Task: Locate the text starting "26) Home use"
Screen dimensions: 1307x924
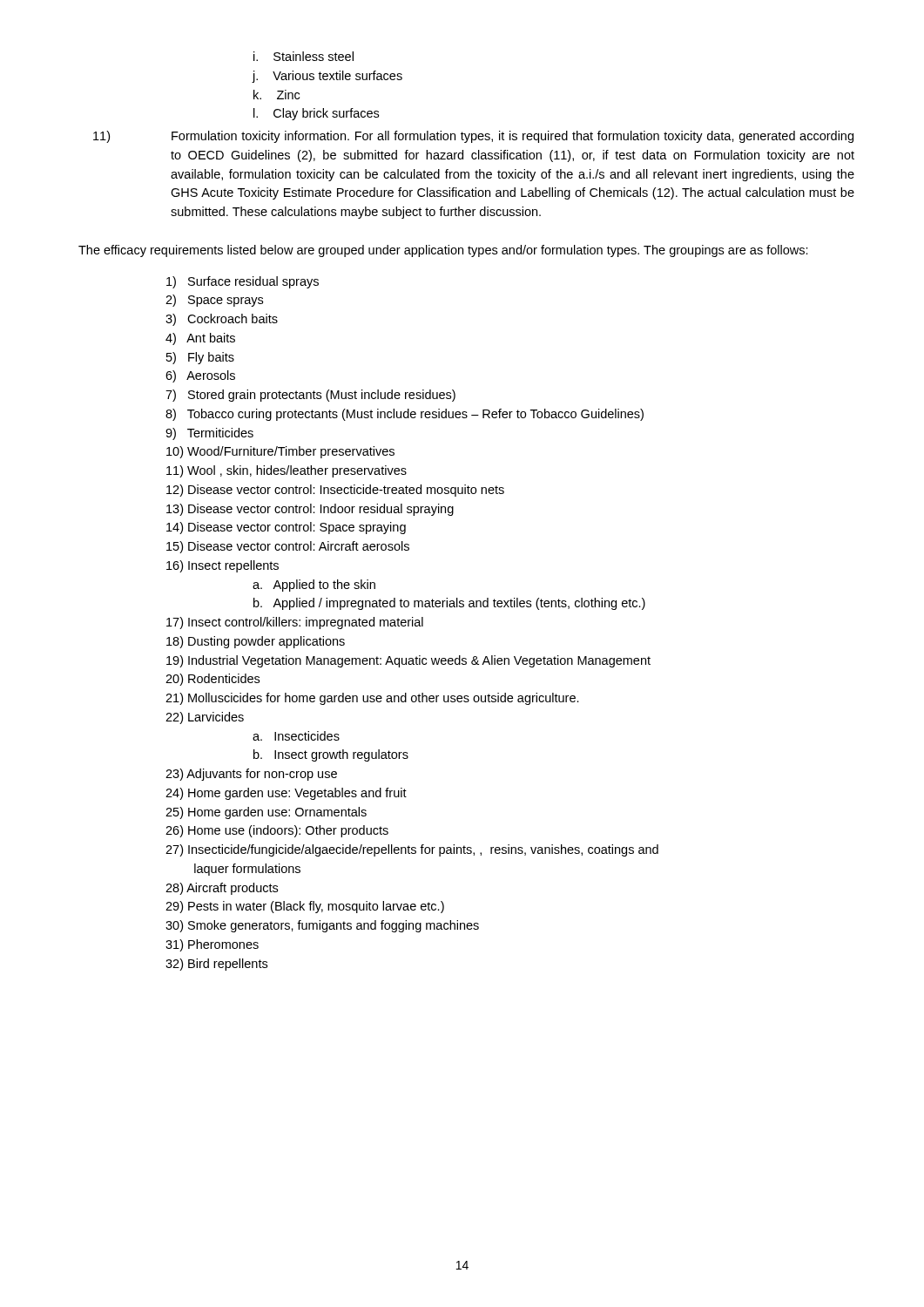Action: pyautogui.click(x=277, y=831)
